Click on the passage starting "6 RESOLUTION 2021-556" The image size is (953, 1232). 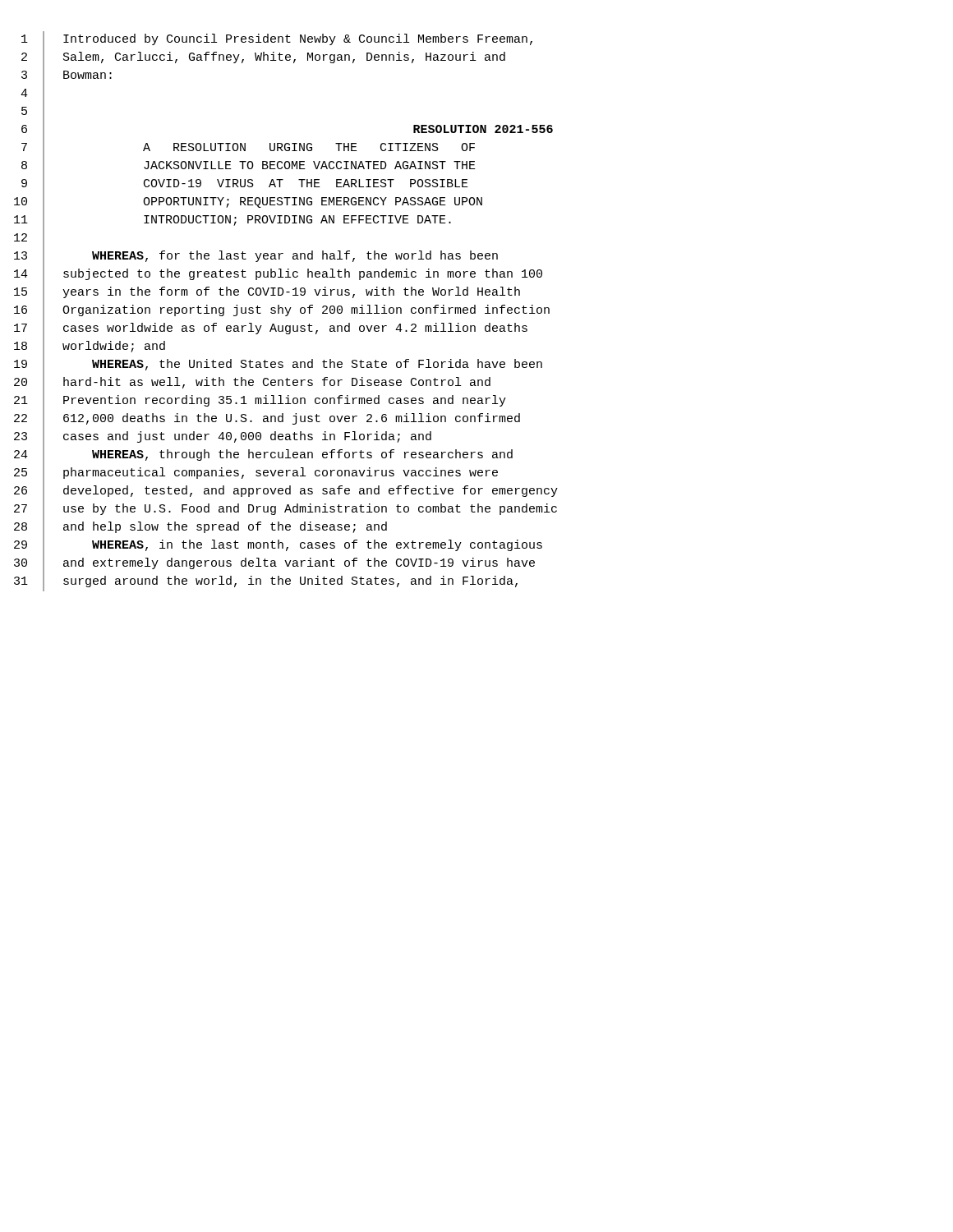pyautogui.click(x=476, y=131)
